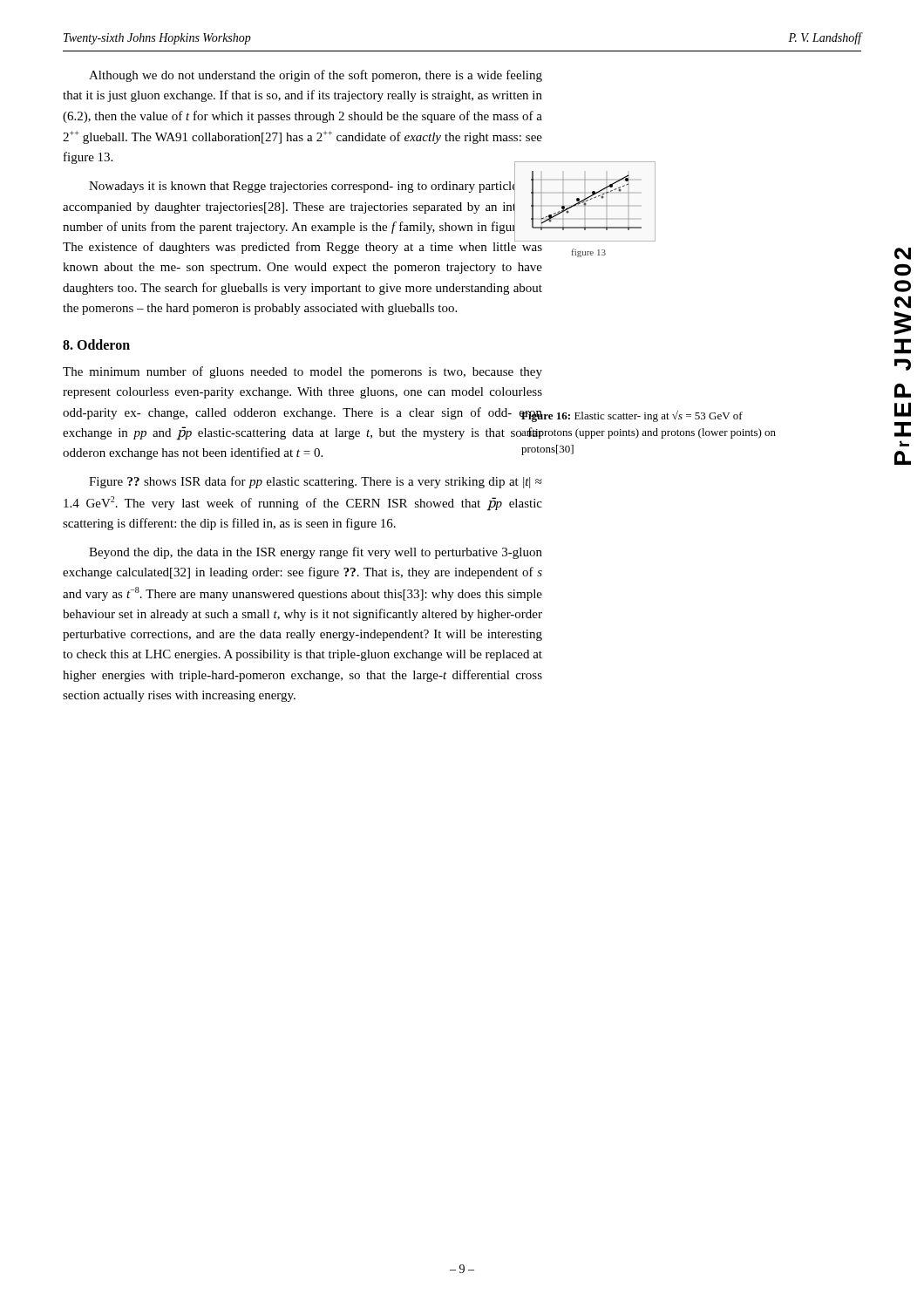Select the text block that says "The minimum number of"
The width and height of the screenshot is (924, 1308).
coord(302,413)
